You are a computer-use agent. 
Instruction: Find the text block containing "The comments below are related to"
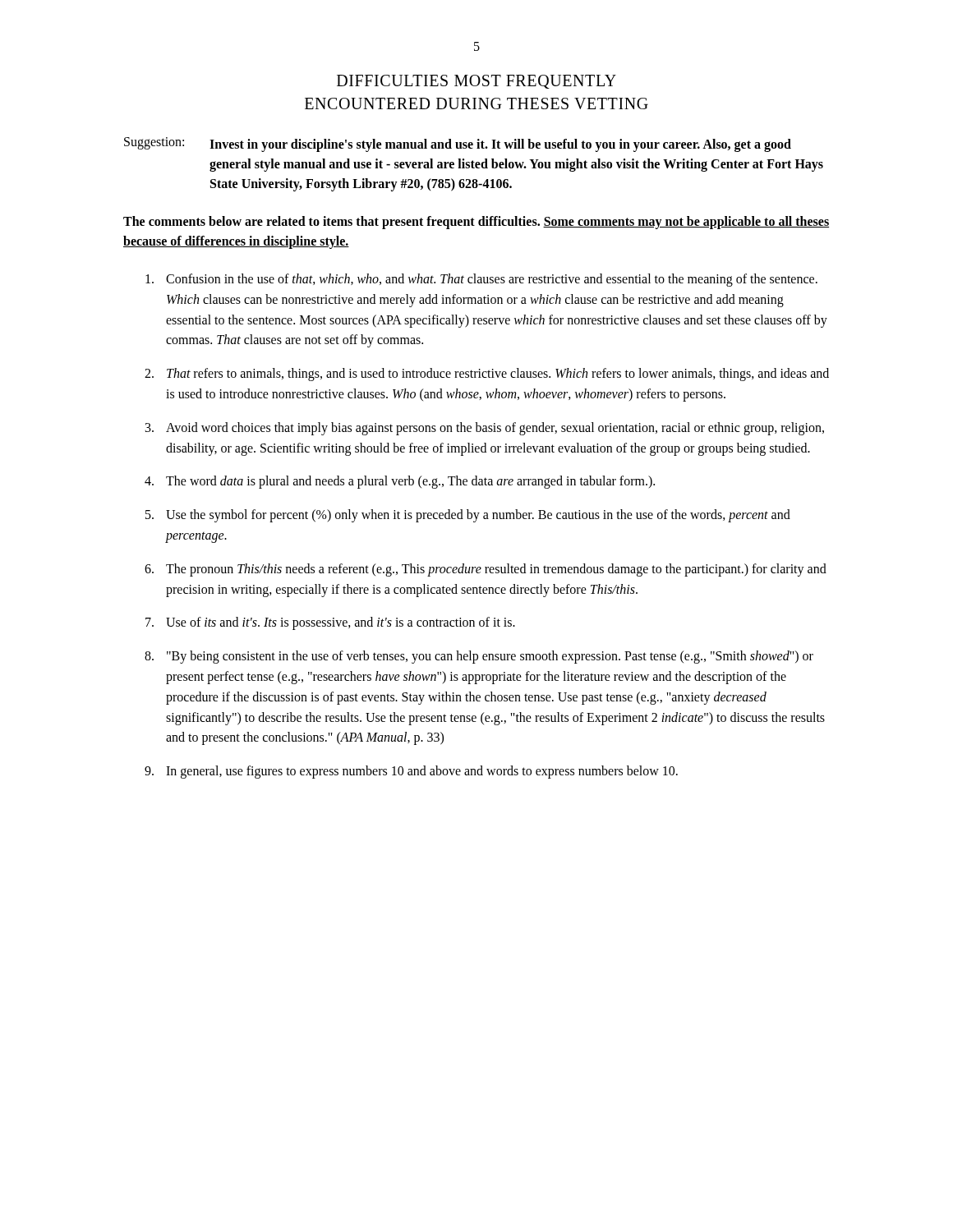pyautogui.click(x=476, y=231)
